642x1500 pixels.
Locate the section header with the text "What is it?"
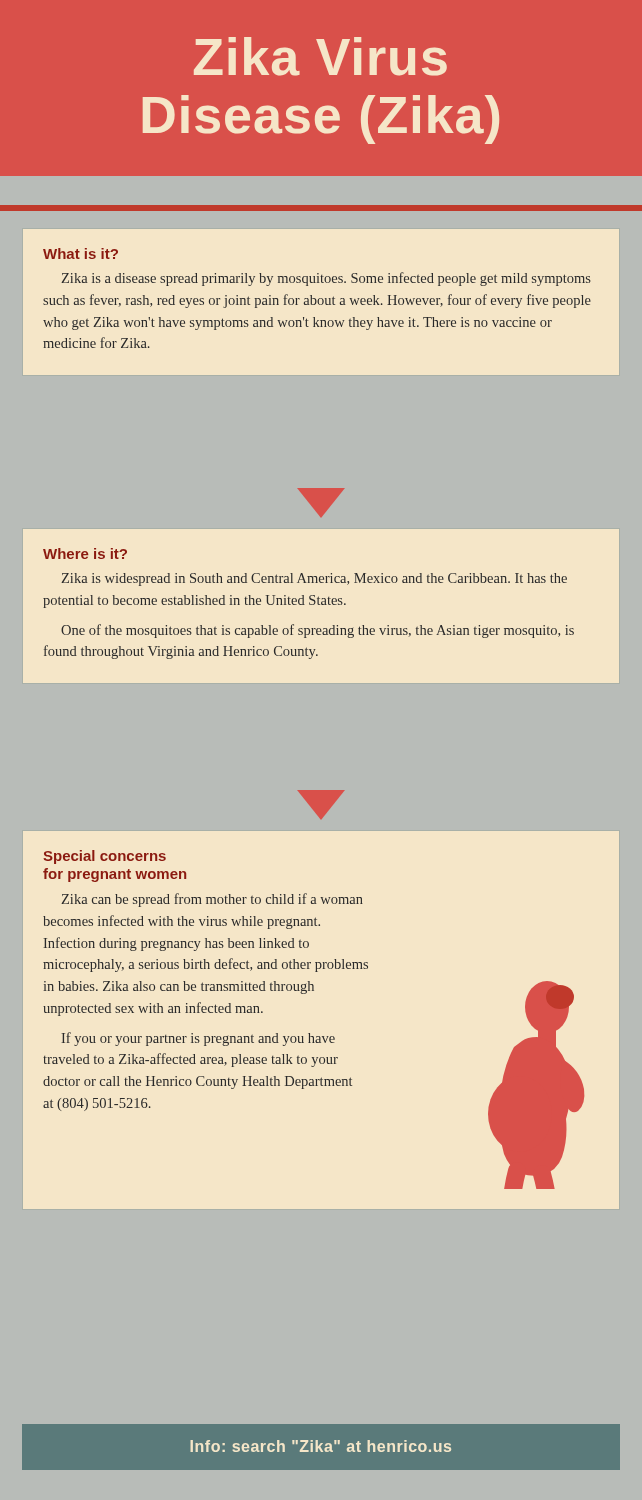(81, 254)
